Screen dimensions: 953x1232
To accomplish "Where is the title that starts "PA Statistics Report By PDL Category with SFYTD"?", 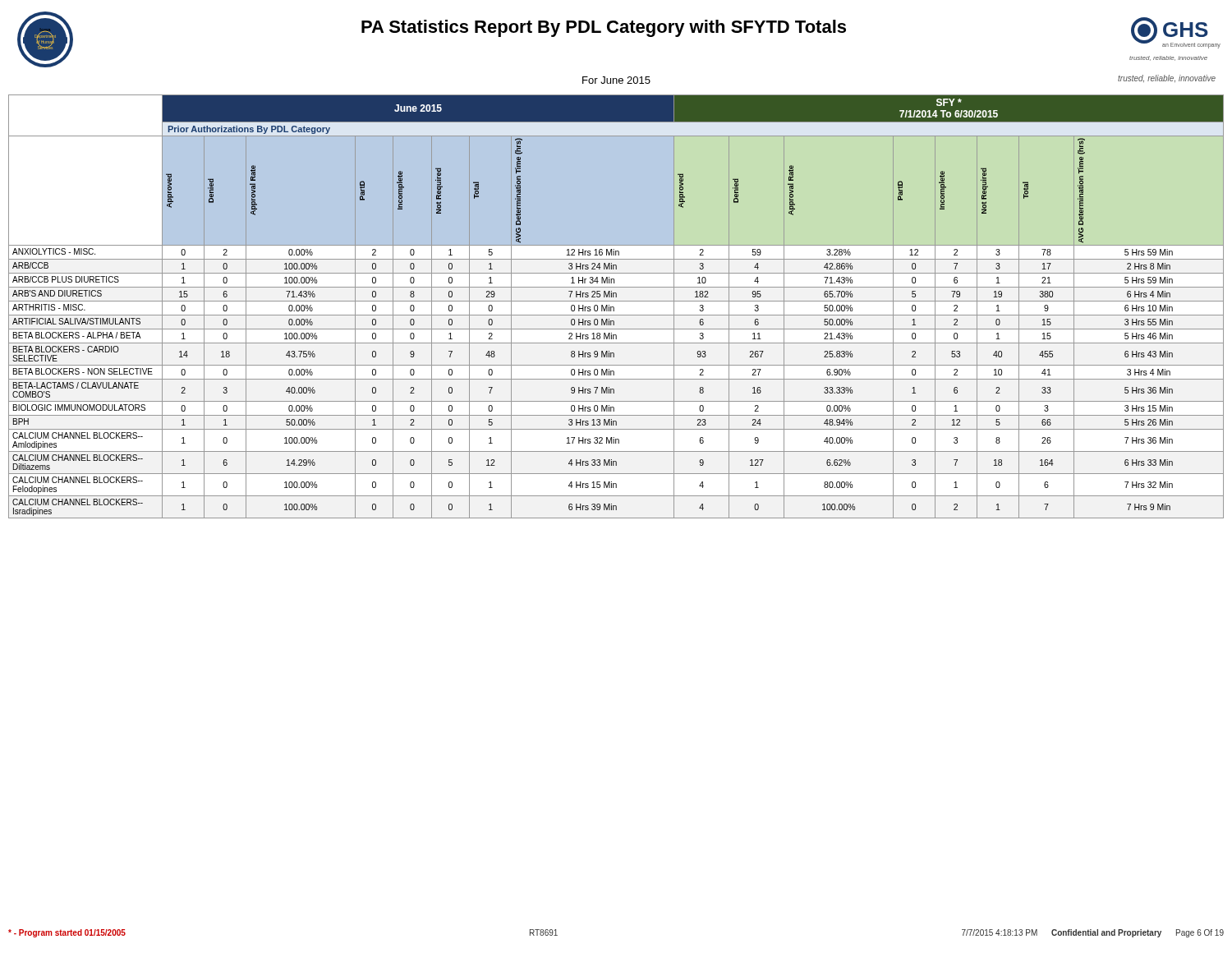I will click(x=604, y=27).
